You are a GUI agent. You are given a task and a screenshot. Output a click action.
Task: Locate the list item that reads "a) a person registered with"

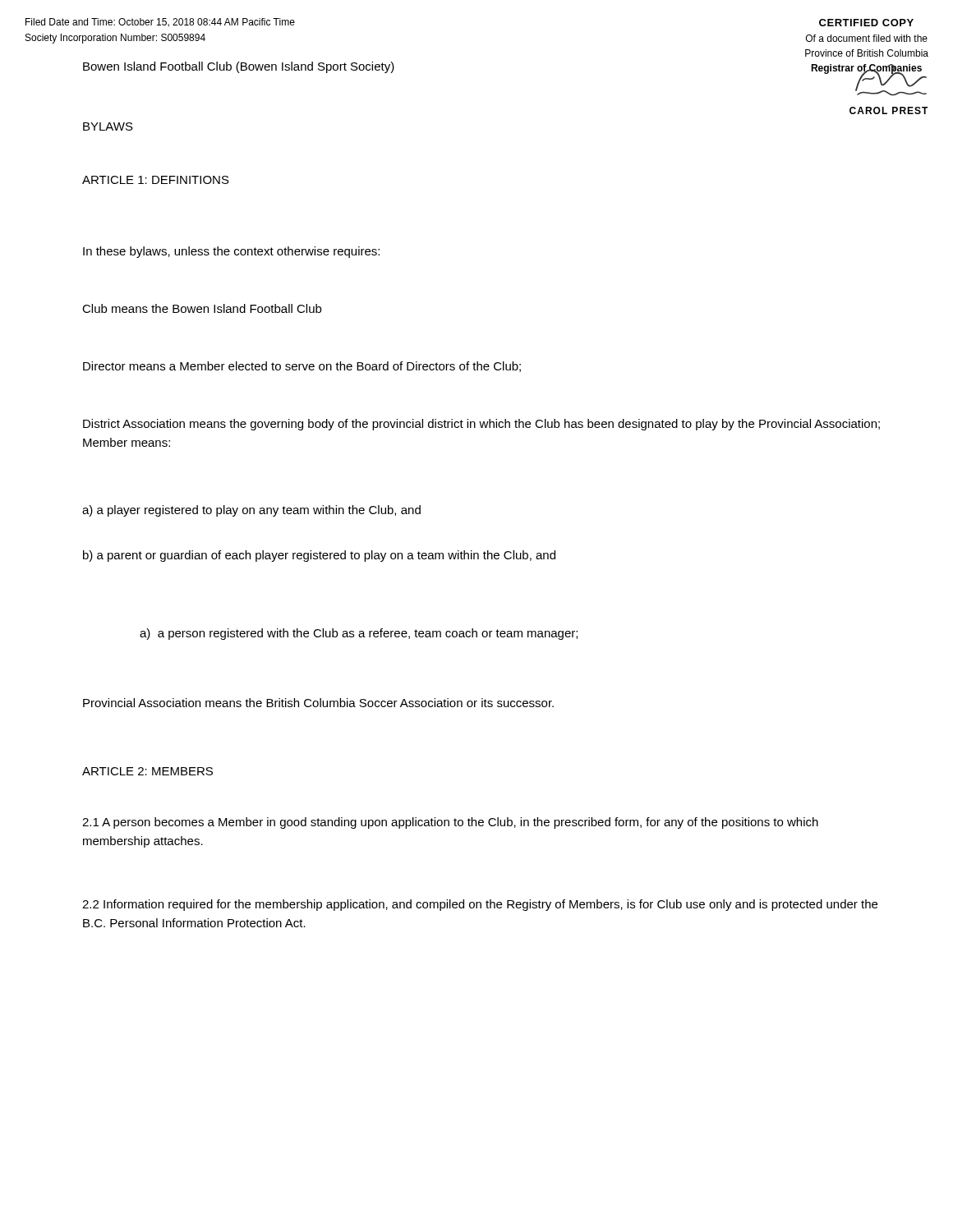(359, 633)
